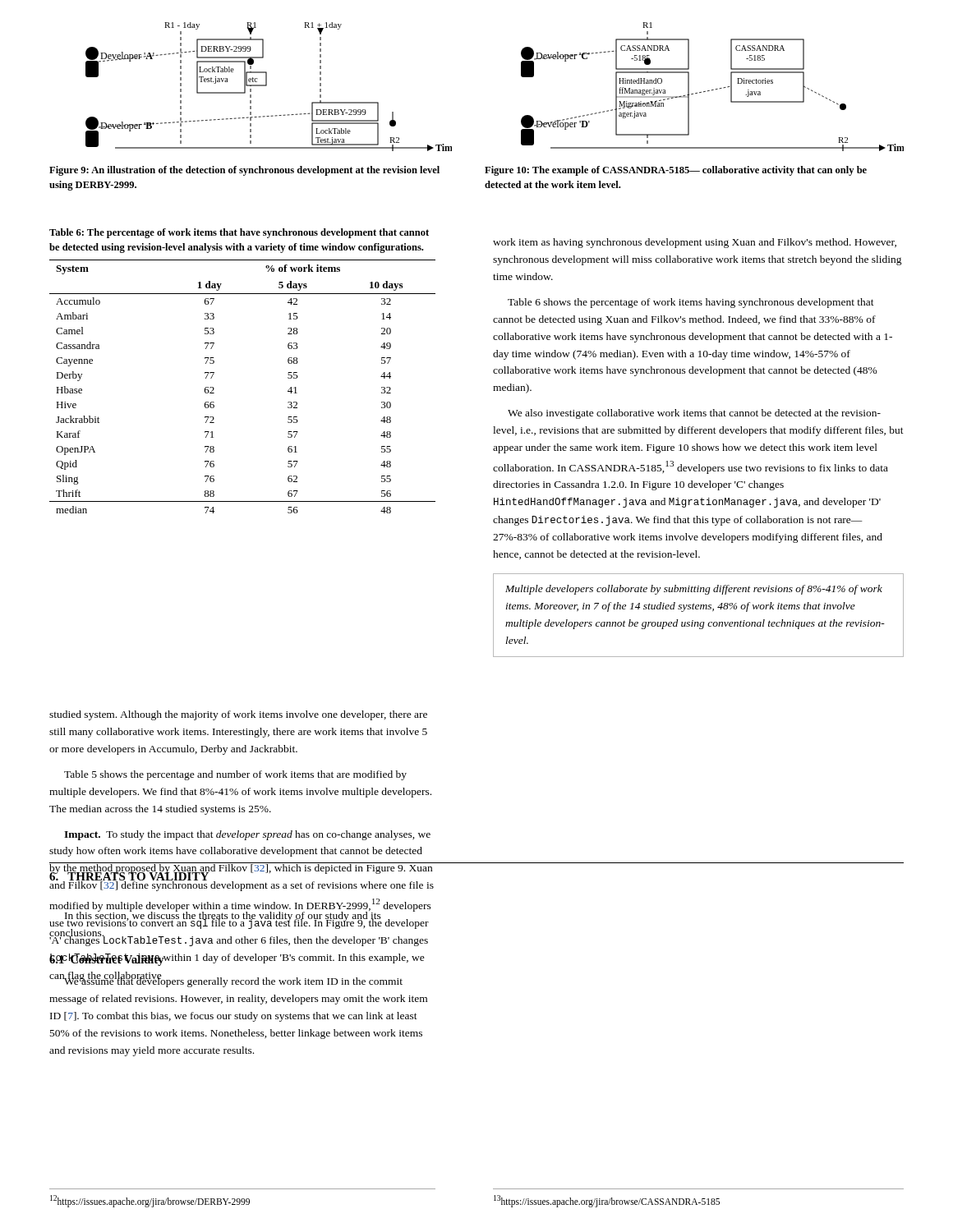
Task: Locate the text block starting "Figure 10: The example of CASSANDRA-5185—"
Action: (676, 177)
